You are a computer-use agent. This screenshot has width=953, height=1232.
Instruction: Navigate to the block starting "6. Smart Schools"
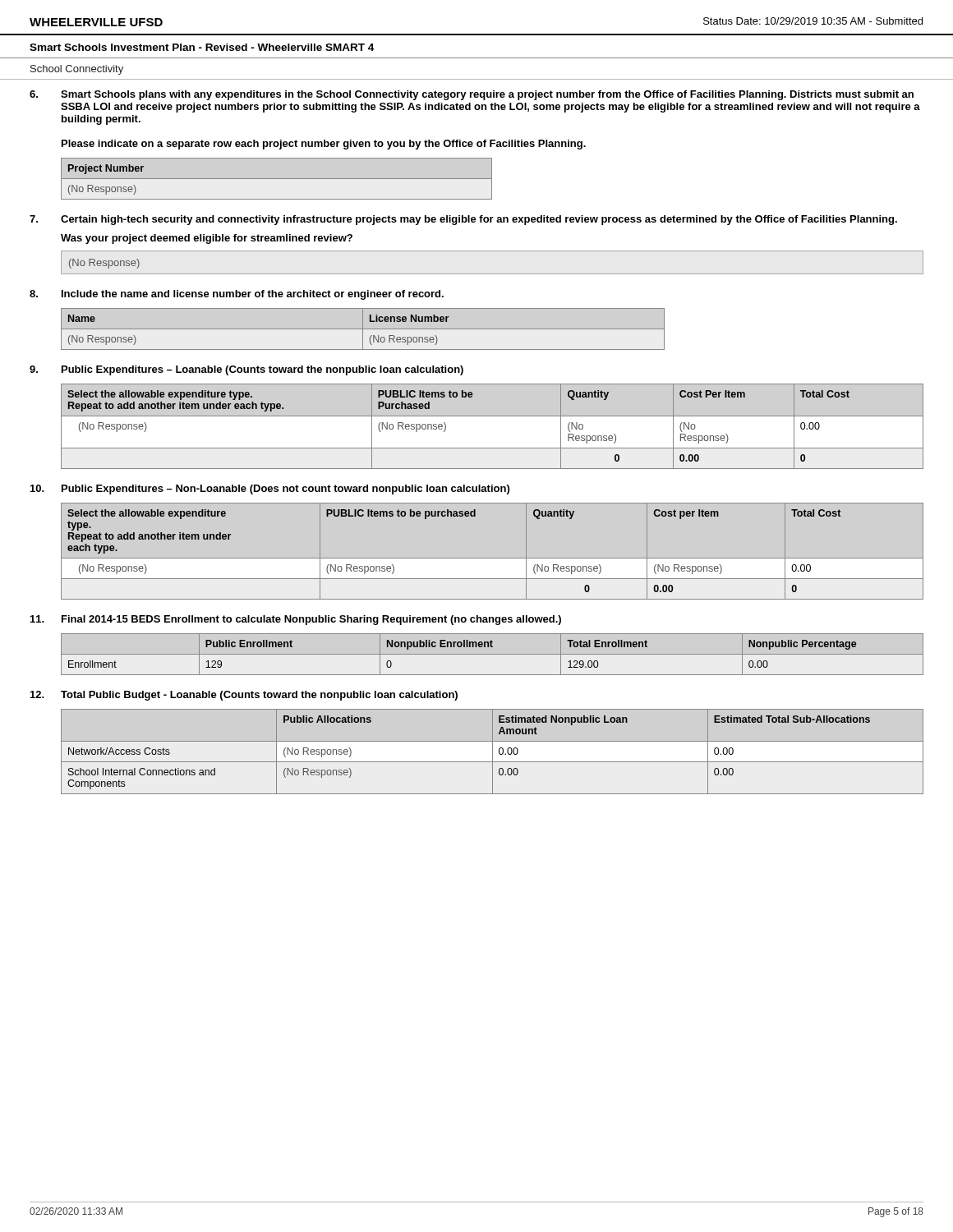pos(476,119)
